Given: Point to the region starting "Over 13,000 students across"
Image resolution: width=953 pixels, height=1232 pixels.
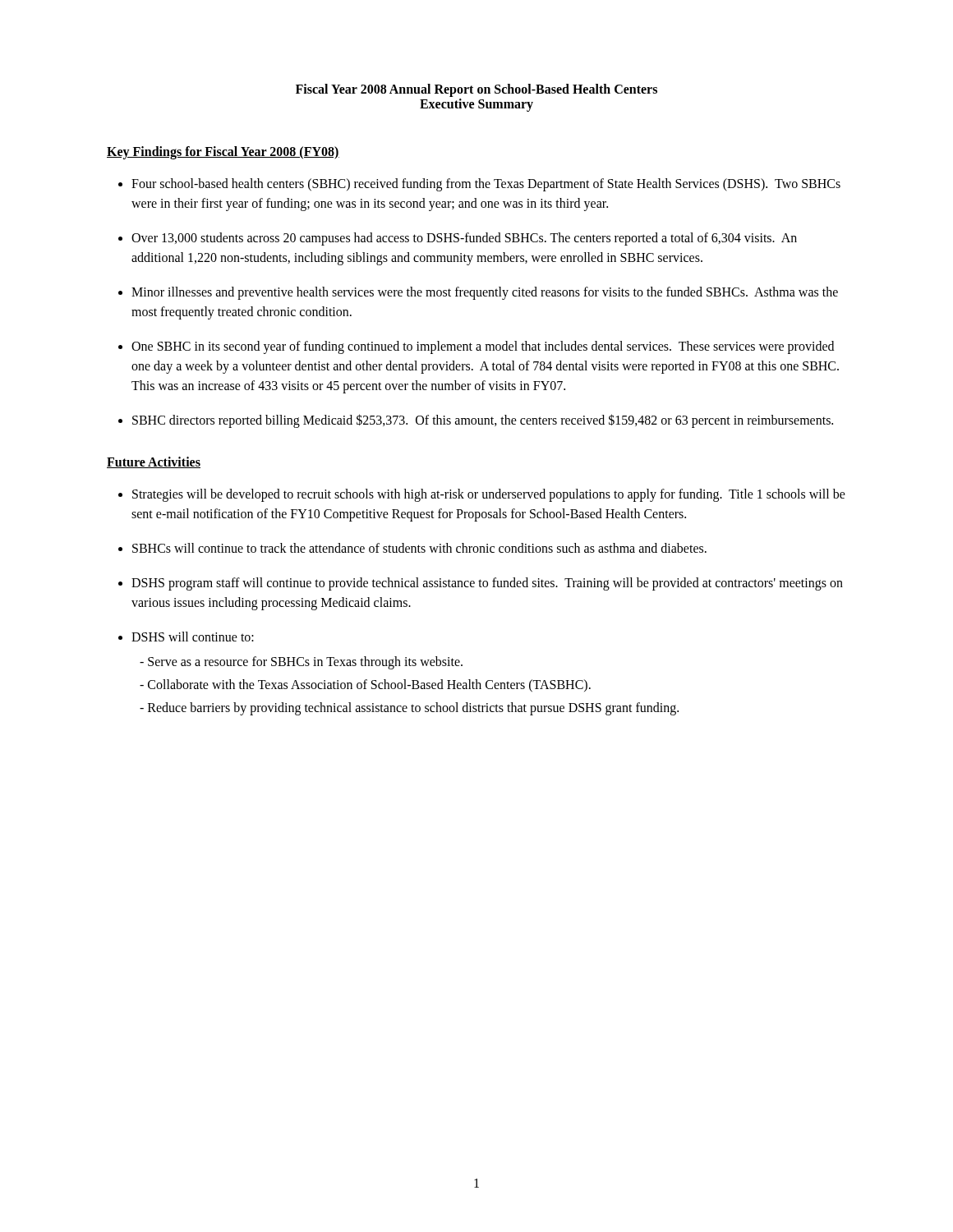Looking at the screenshot, I should click(464, 248).
